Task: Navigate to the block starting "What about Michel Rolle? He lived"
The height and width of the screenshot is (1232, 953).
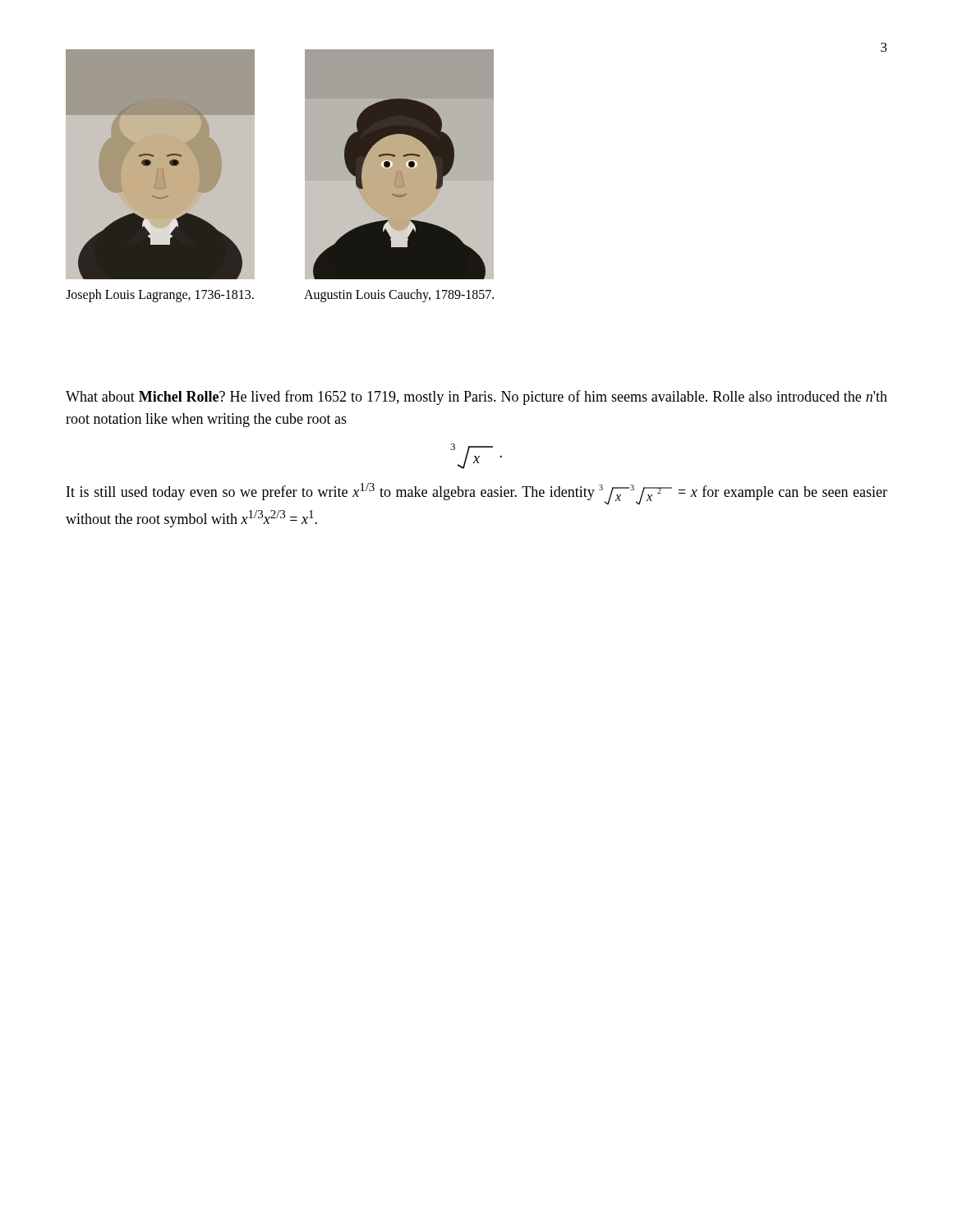Action: [476, 408]
